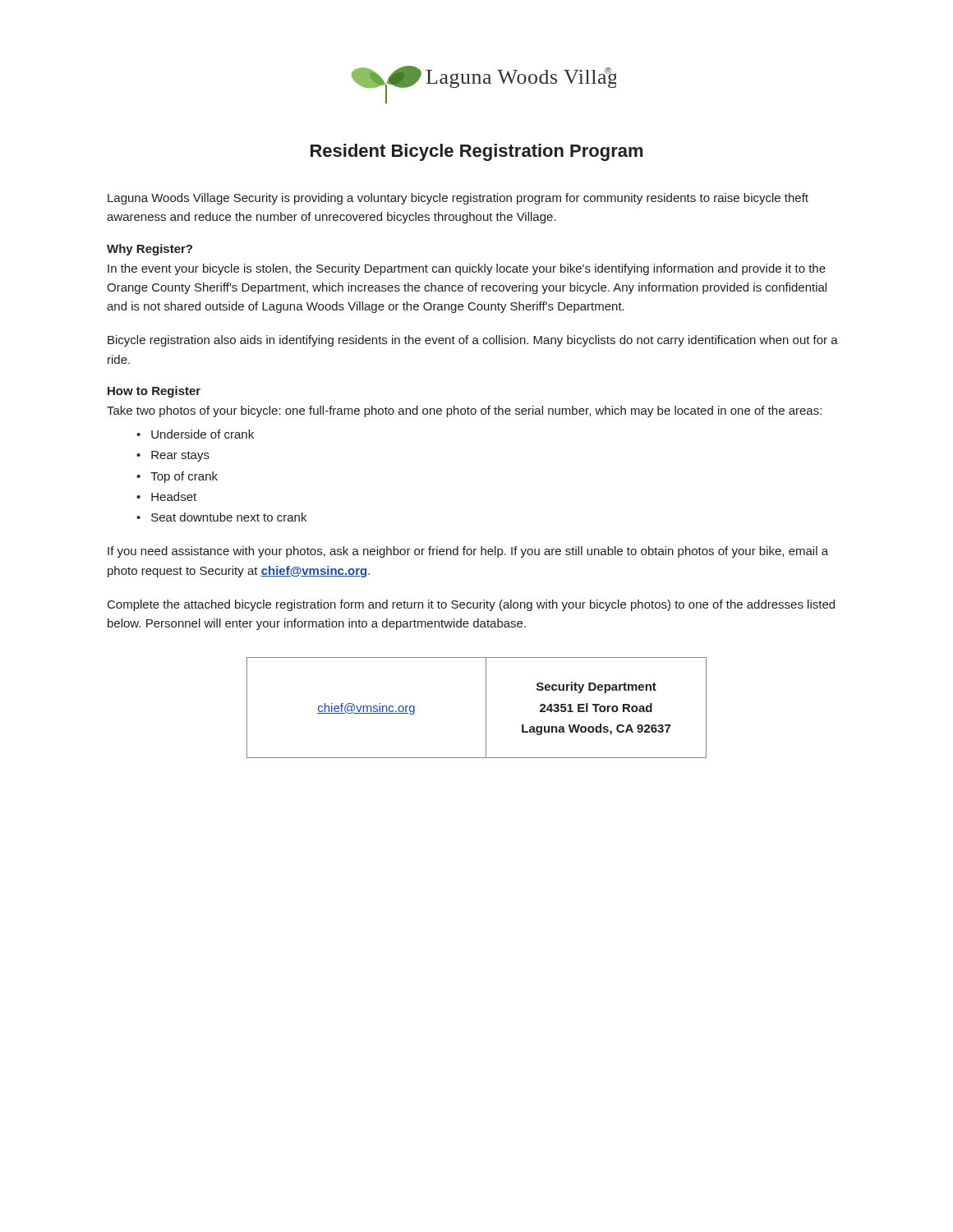Click on the text block that says "Complete the attached bicycle registration form and return"
The height and width of the screenshot is (1232, 953).
(x=471, y=613)
